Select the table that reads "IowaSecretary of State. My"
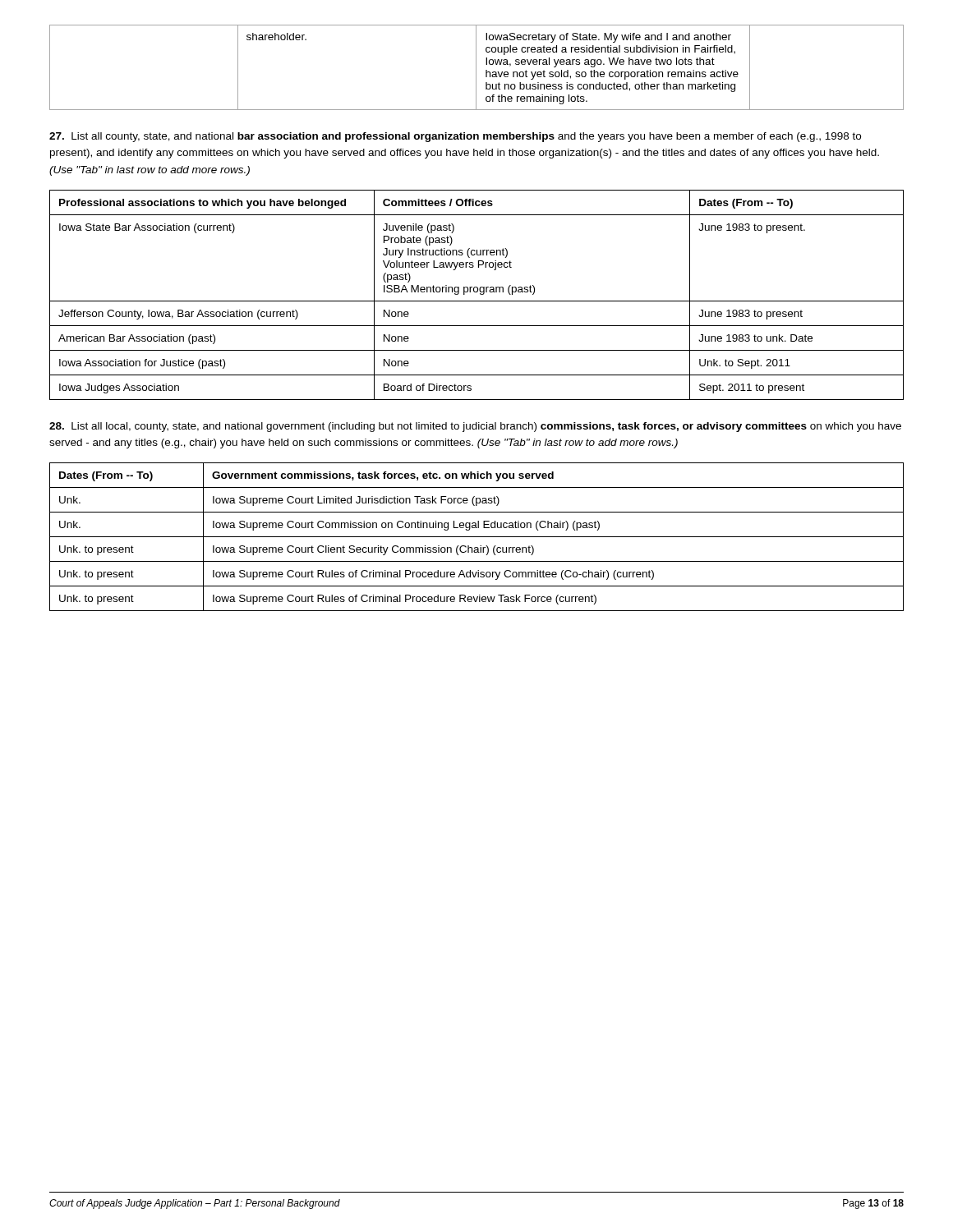953x1232 pixels. point(476,67)
